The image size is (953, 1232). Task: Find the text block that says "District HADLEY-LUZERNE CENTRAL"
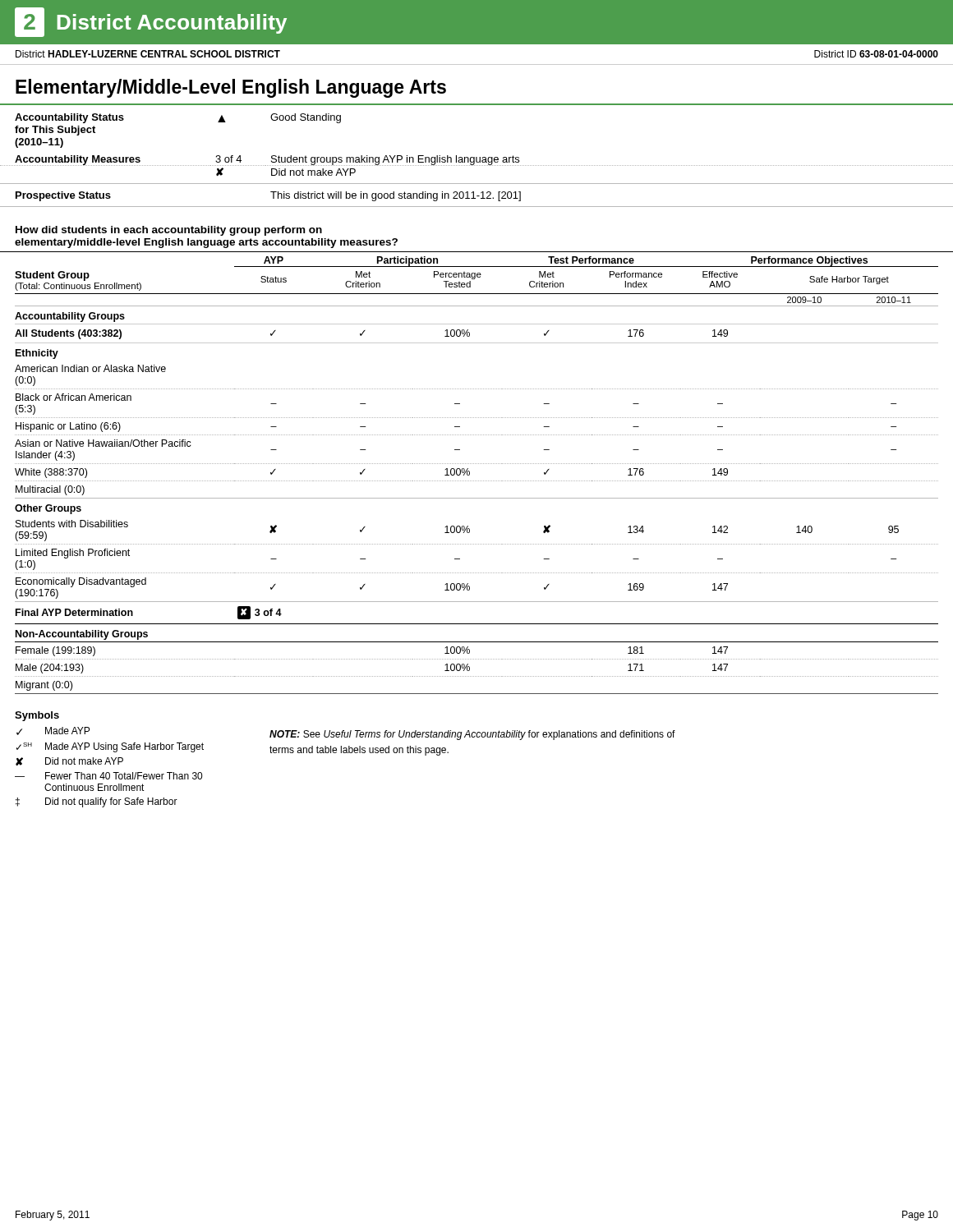point(476,54)
